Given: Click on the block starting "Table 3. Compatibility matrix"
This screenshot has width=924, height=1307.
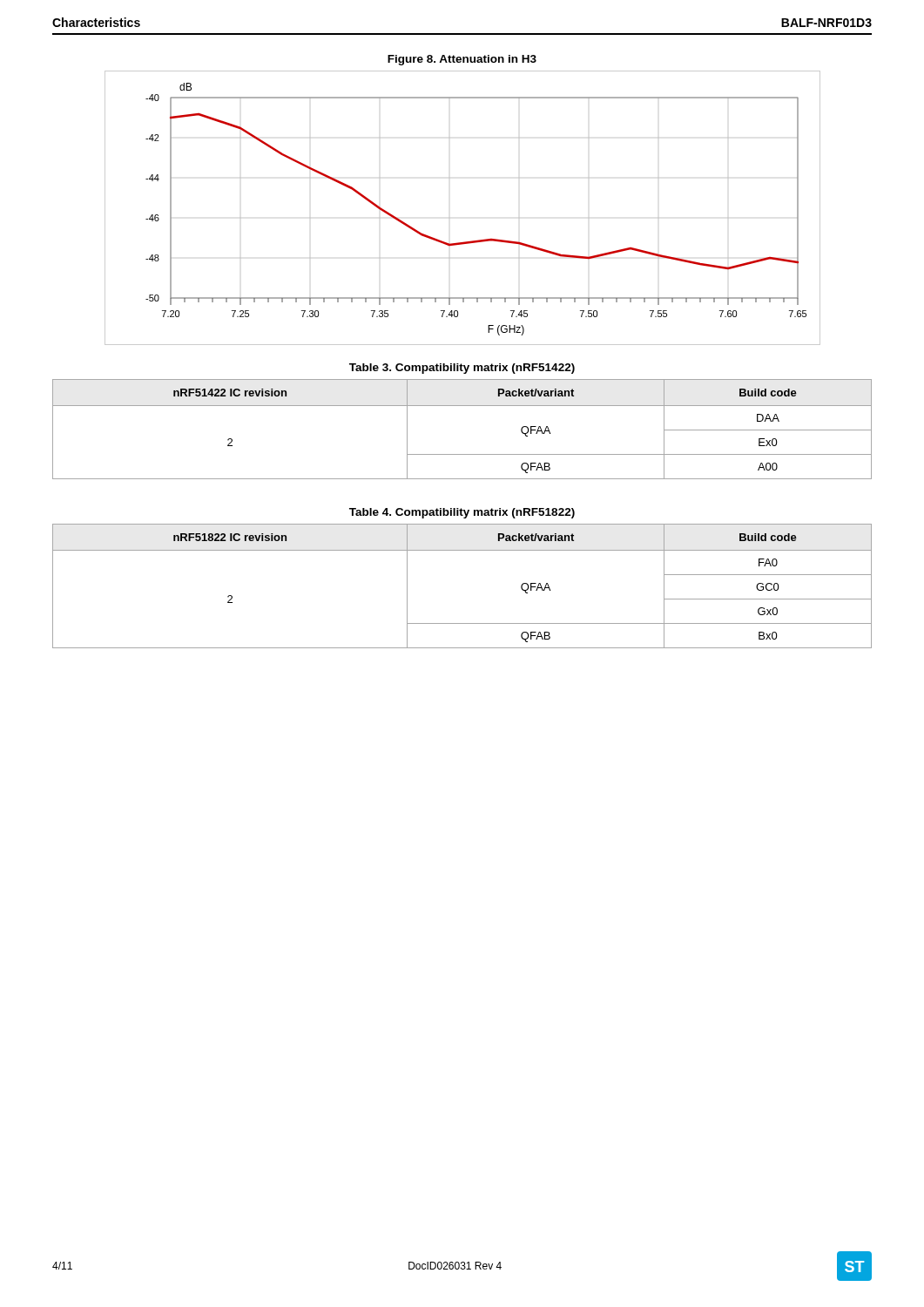Looking at the screenshot, I should coord(462,367).
